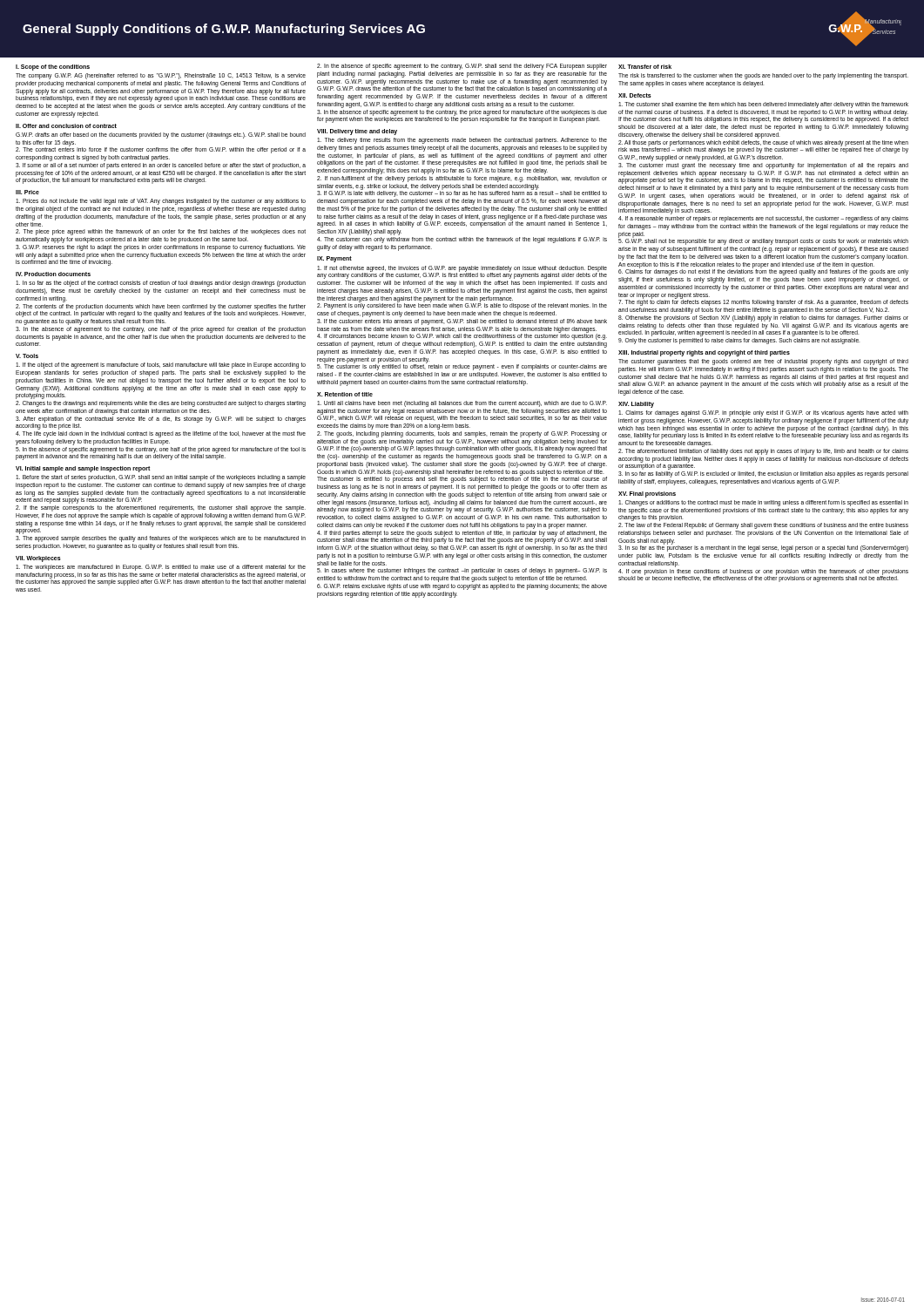924x1307 pixels.
Task: Locate the logo
Action: point(845,29)
